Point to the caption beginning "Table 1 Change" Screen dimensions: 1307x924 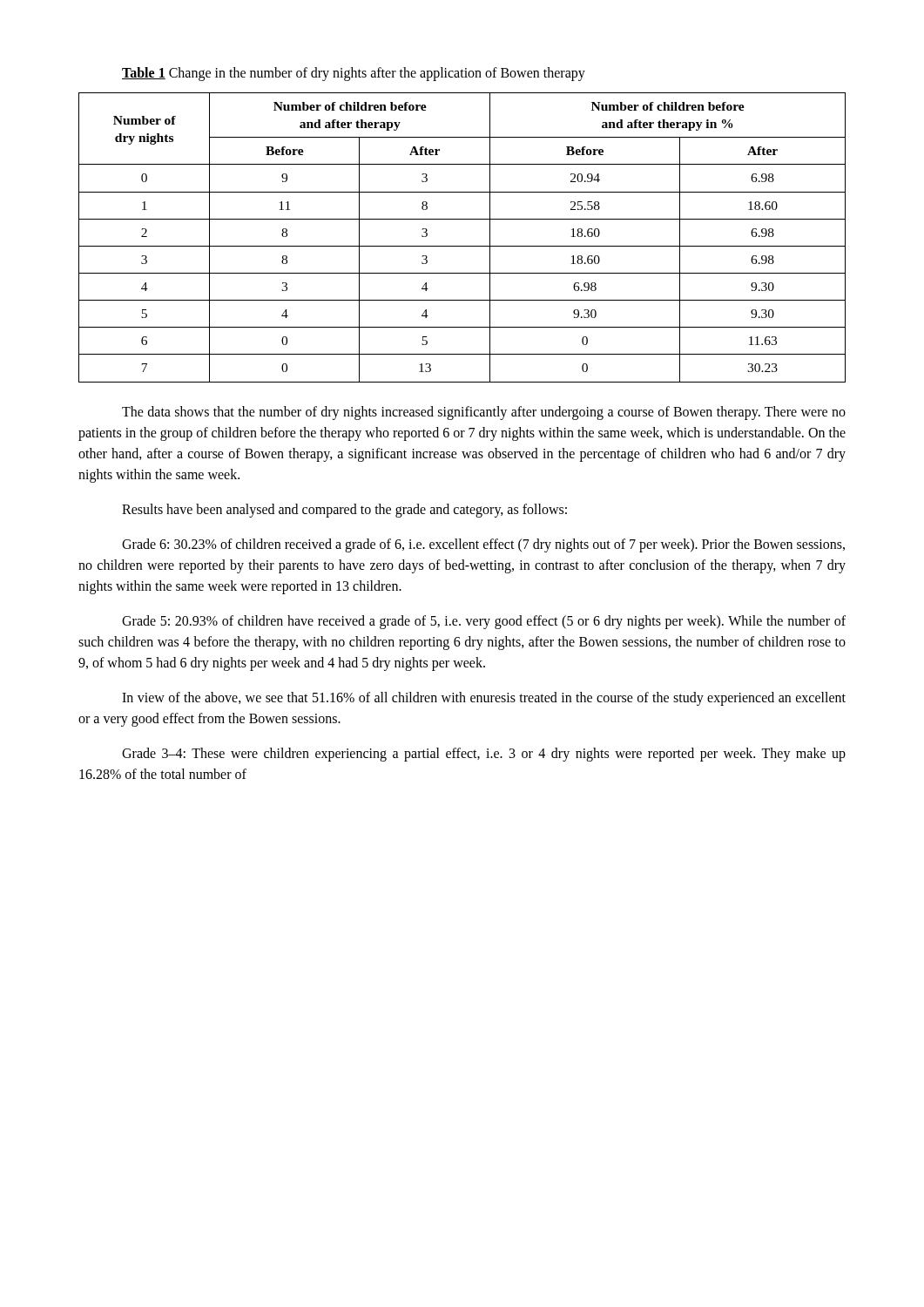[353, 73]
